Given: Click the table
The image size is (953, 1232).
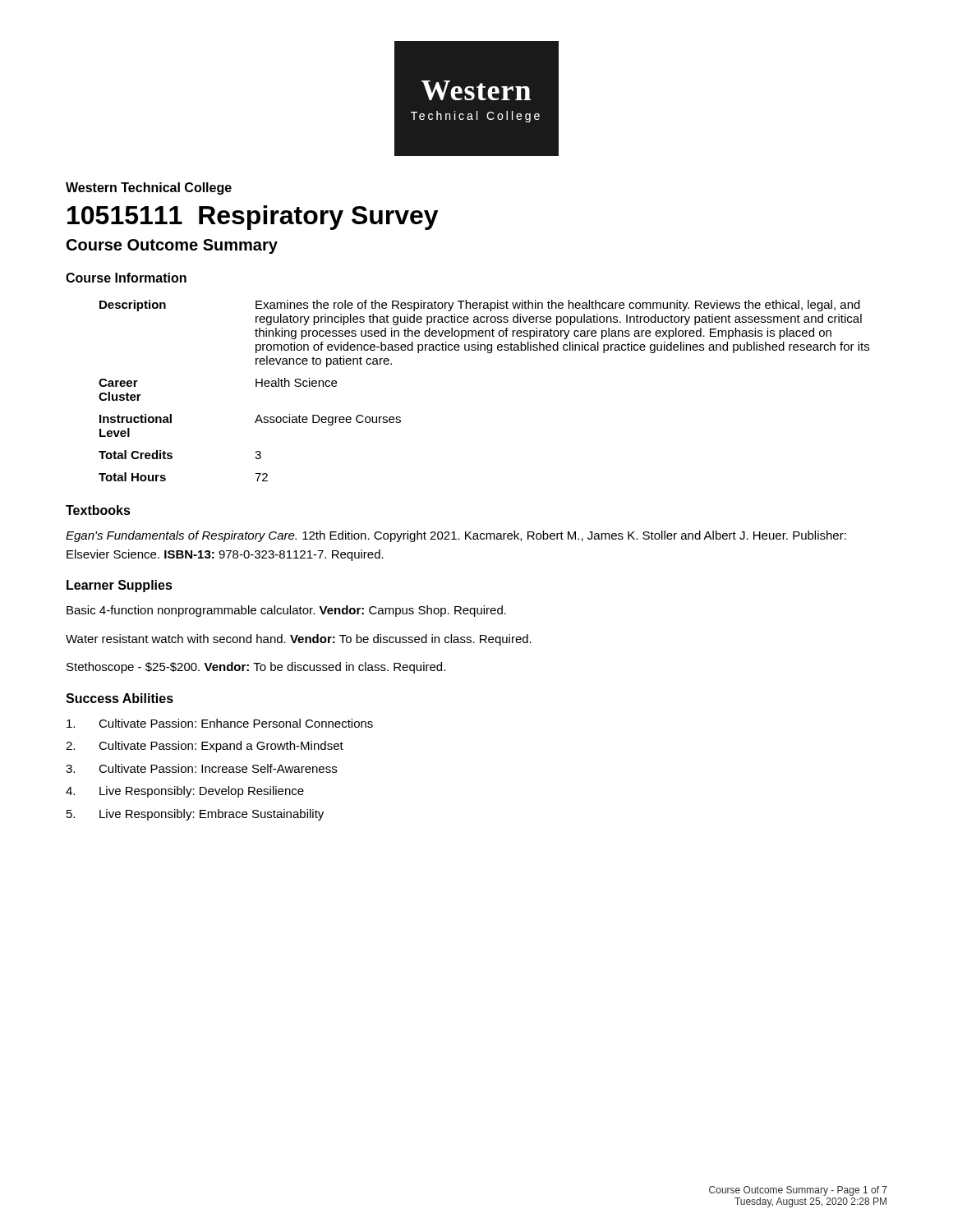Looking at the screenshot, I should tap(476, 391).
